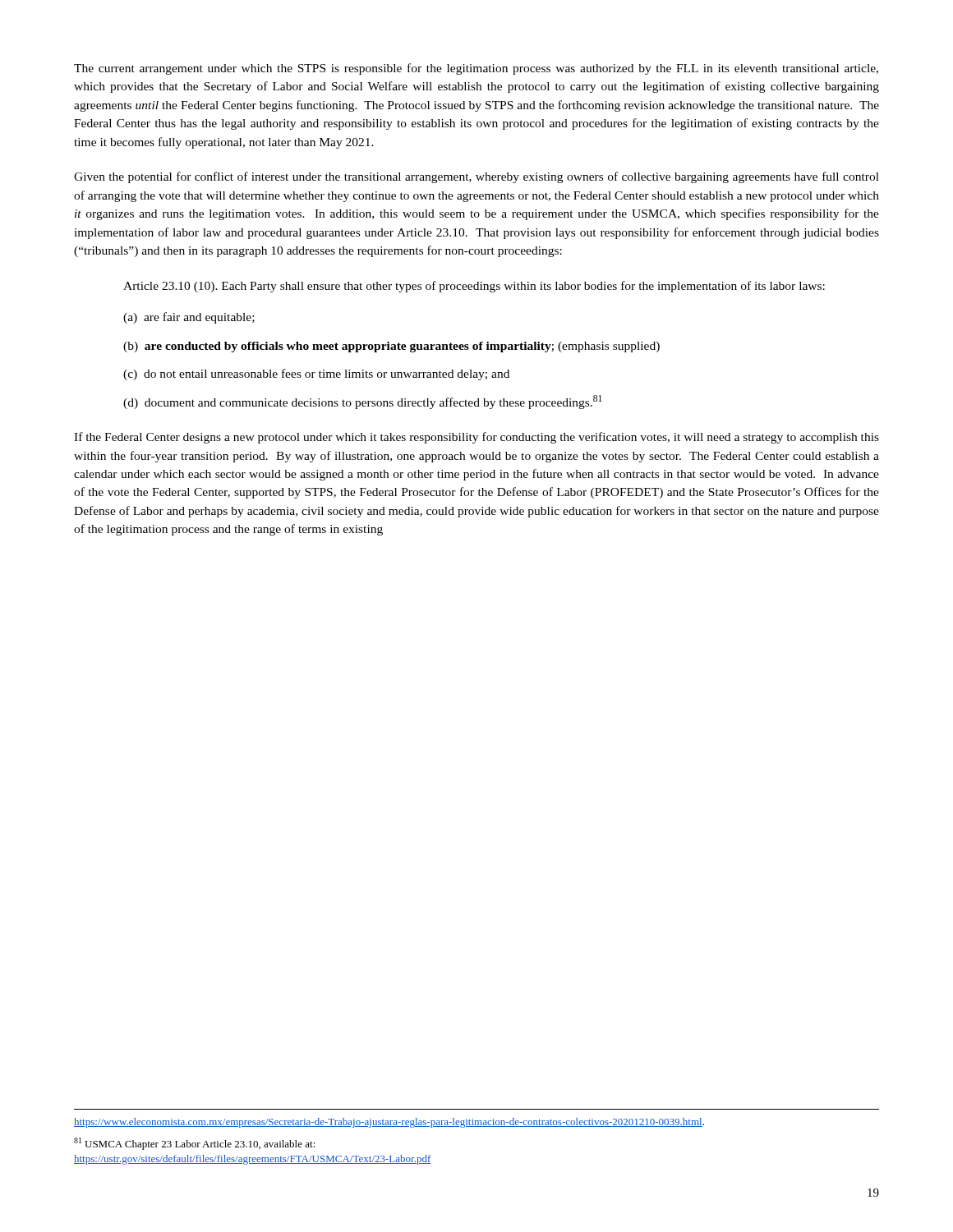953x1232 pixels.
Task: Locate the element starting "Given the potential for conflict of interest under"
Action: pos(476,213)
